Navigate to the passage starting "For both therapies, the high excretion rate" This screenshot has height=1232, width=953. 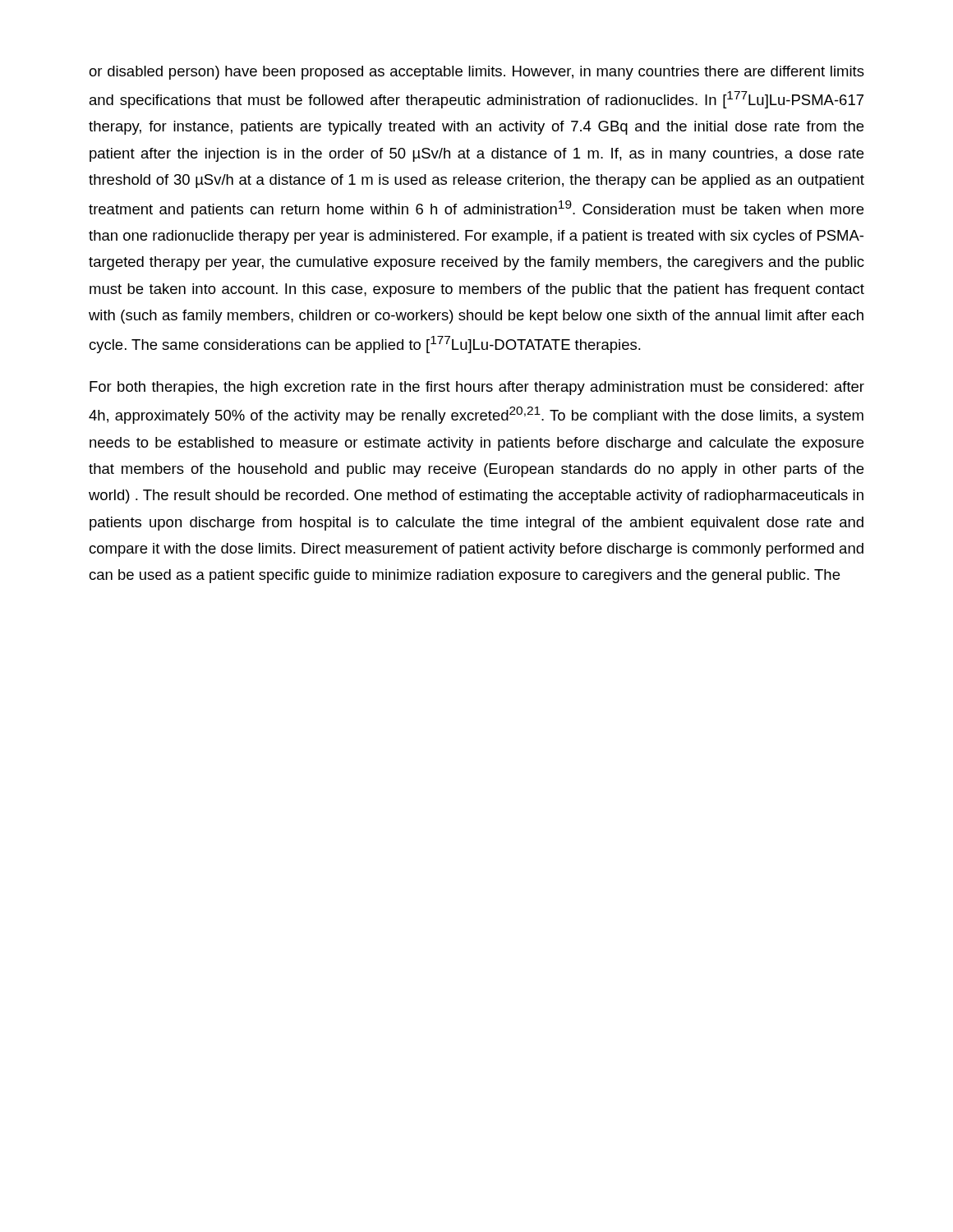(476, 481)
